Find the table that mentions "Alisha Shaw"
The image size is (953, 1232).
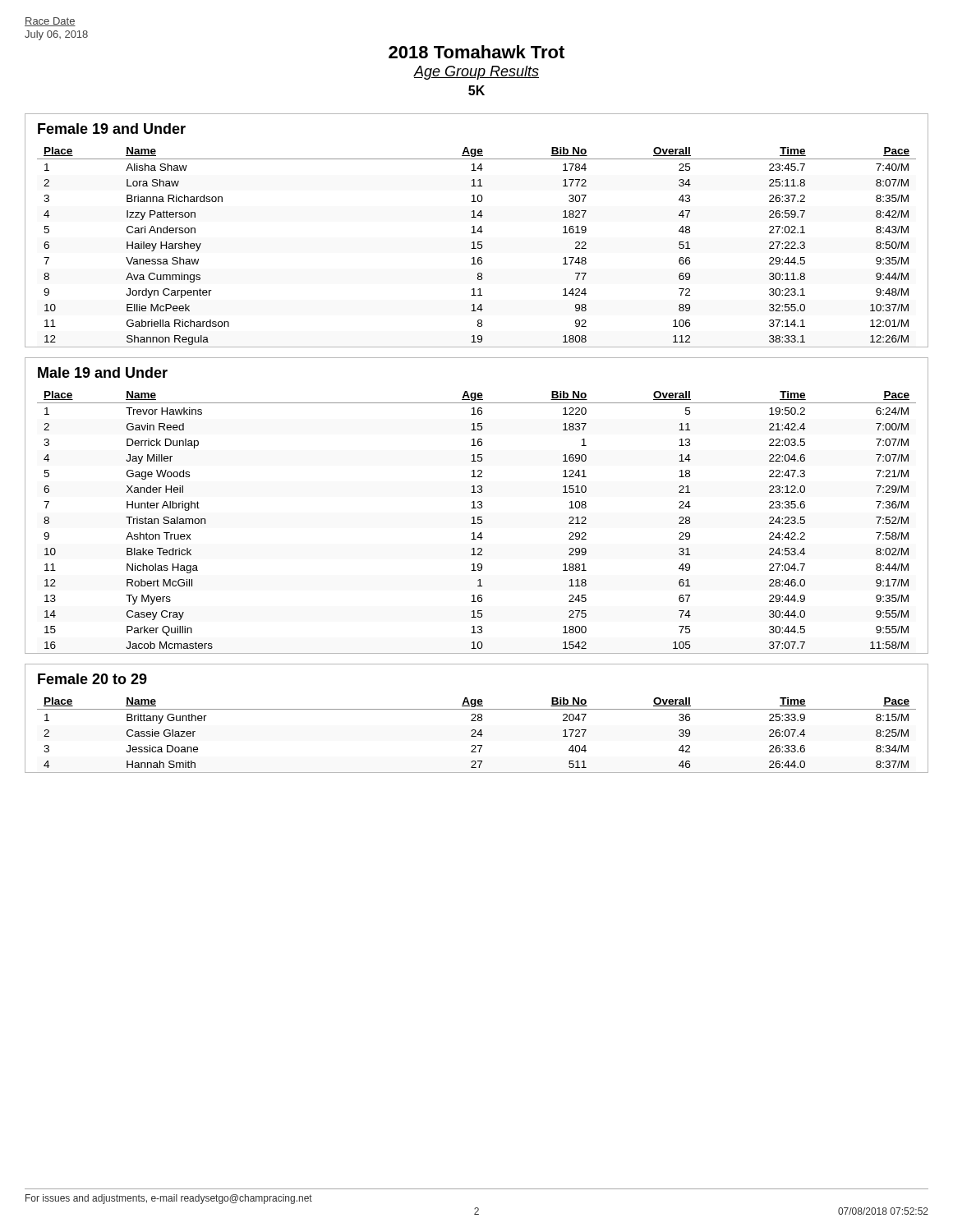(476, 245)
